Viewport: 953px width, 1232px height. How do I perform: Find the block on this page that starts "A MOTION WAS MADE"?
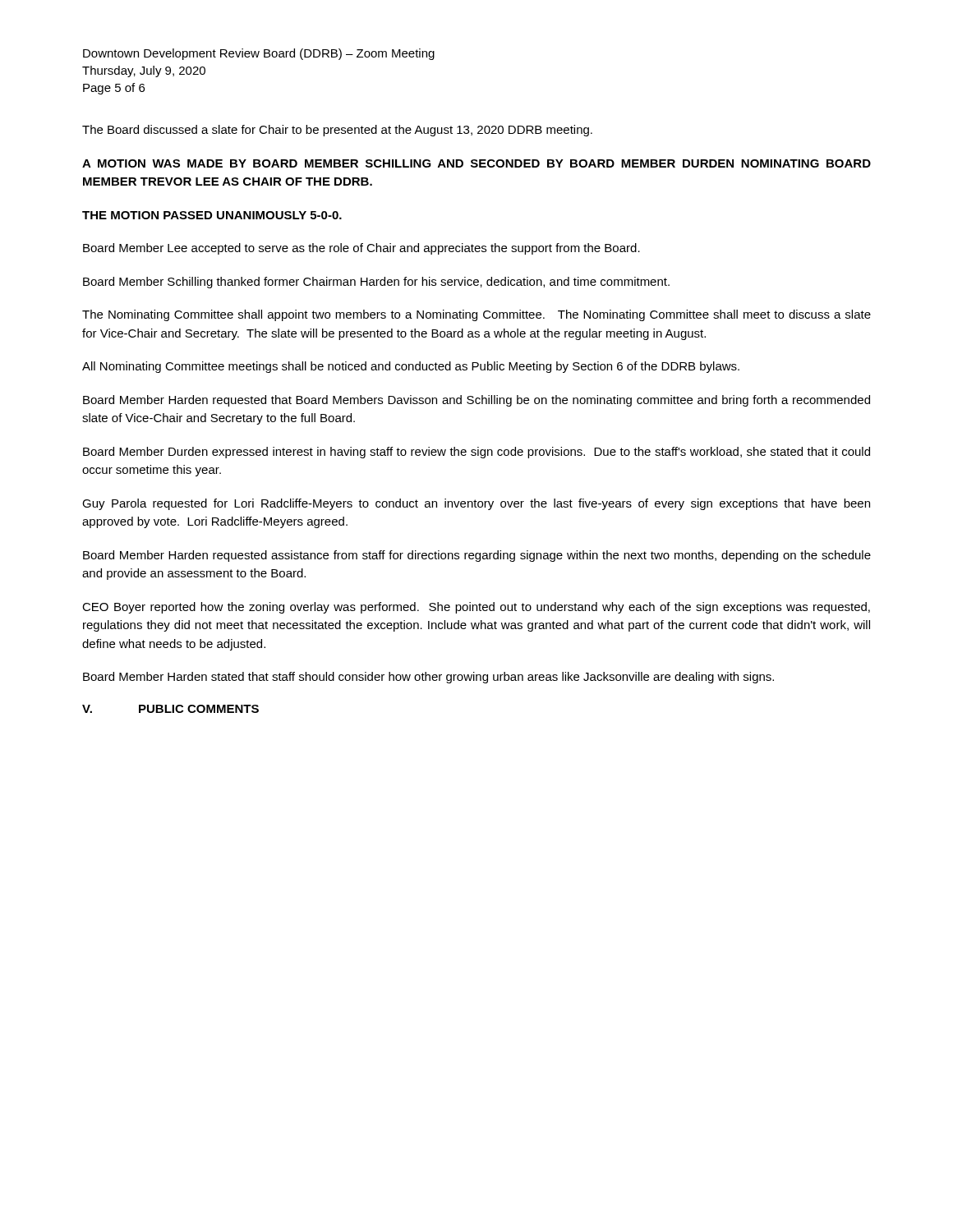476,172
